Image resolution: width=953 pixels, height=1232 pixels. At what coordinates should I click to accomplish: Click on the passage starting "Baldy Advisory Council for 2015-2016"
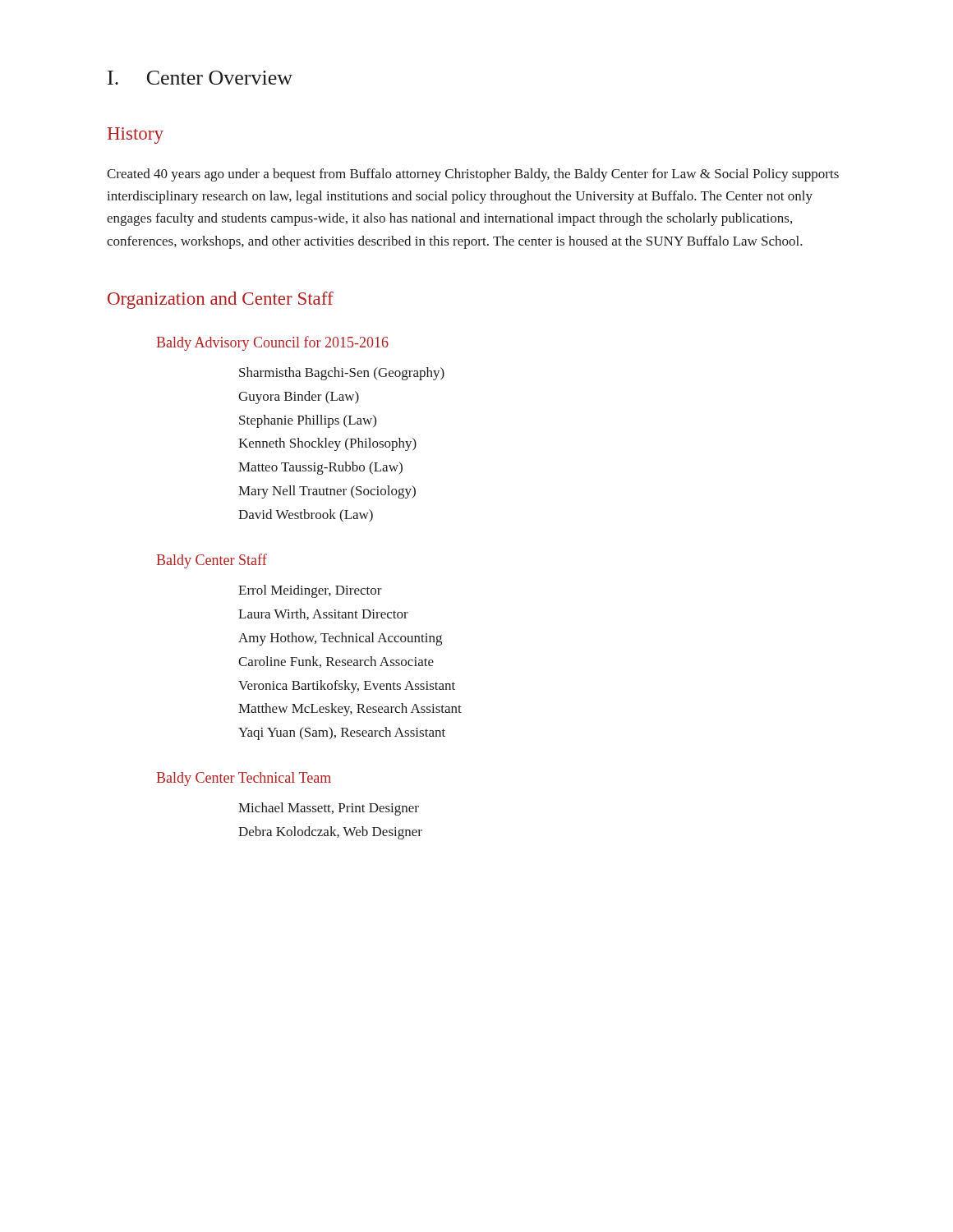coord(272,342)
